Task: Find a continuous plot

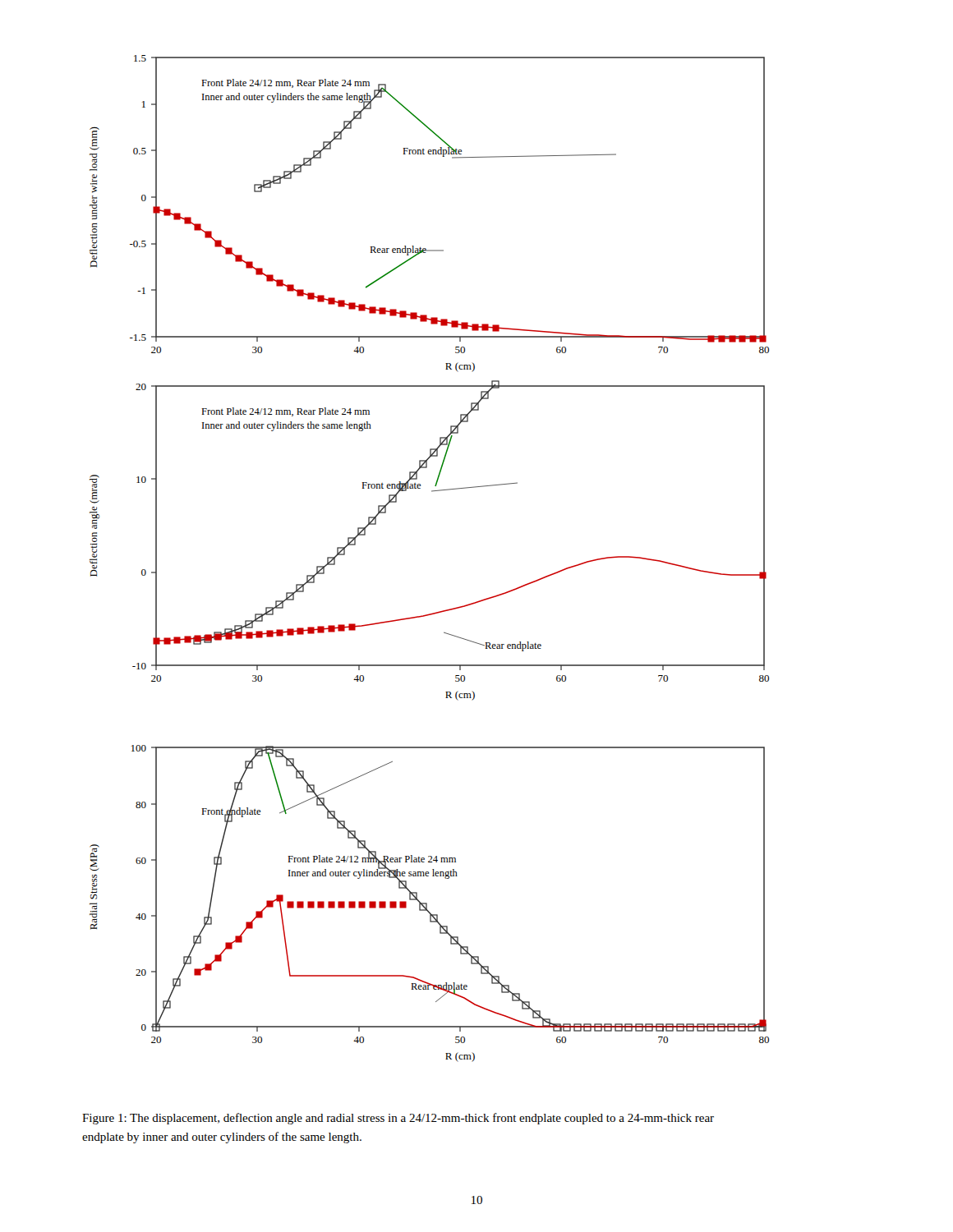Action: pos(452,564)
